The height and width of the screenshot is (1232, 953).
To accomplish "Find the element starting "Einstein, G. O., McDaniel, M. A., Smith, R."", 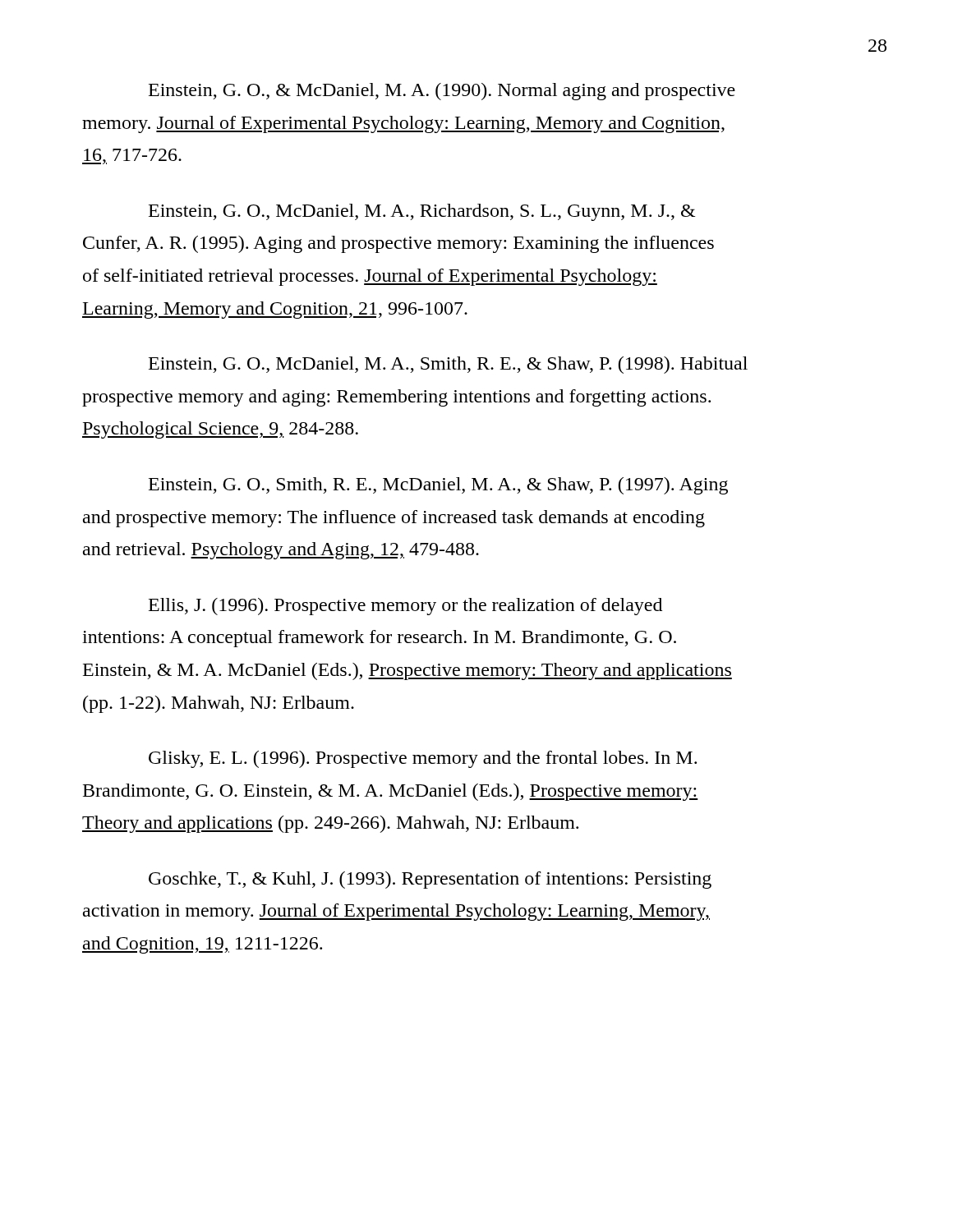I will 476,396.
